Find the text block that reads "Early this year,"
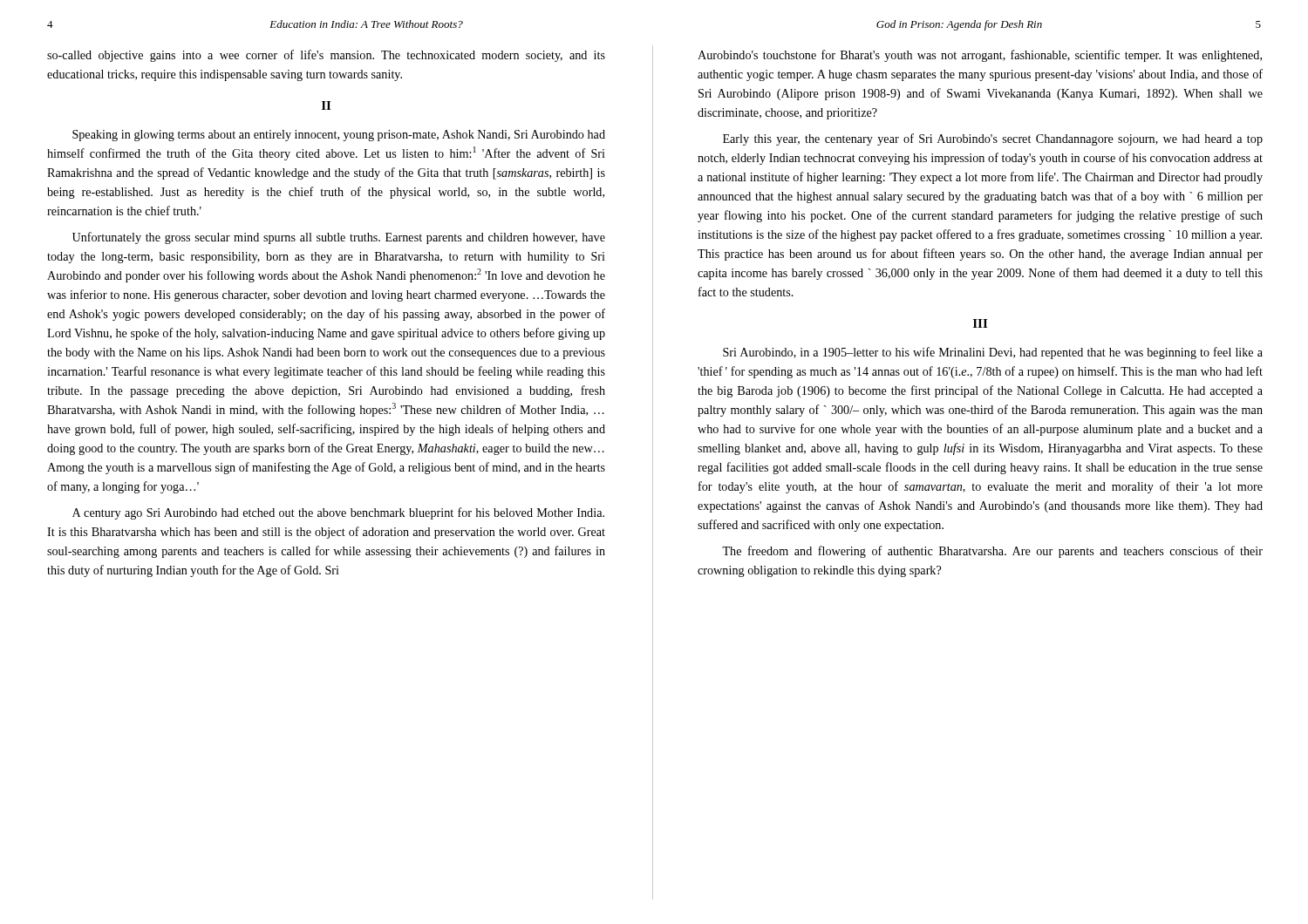This screenshot has height=924, width=1308. click(x=980, y=215)
